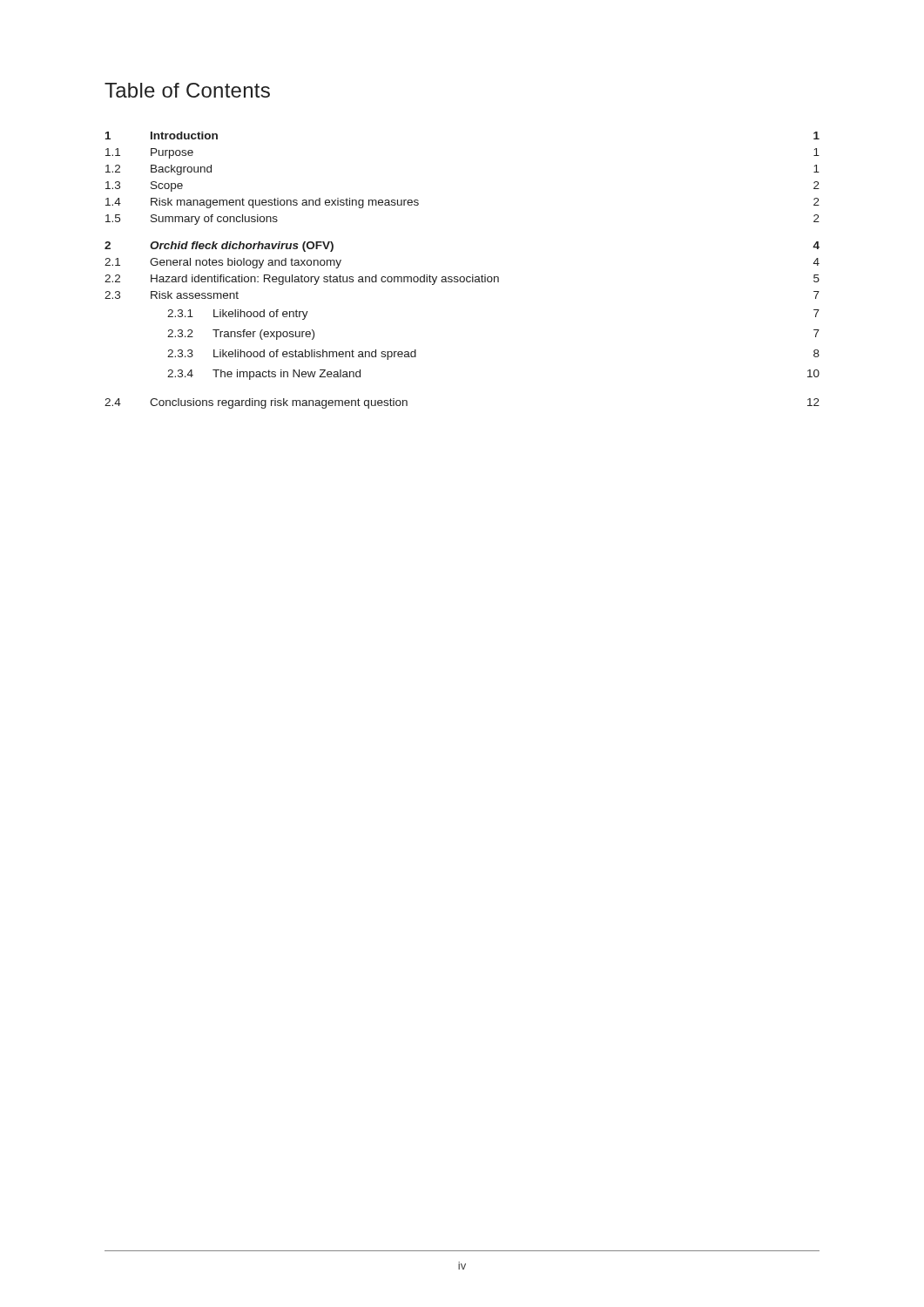Select the list item with the text "2.3.2 Transfer (exposure) 7"
The image size is (924, 1307).
coord(180,333)
